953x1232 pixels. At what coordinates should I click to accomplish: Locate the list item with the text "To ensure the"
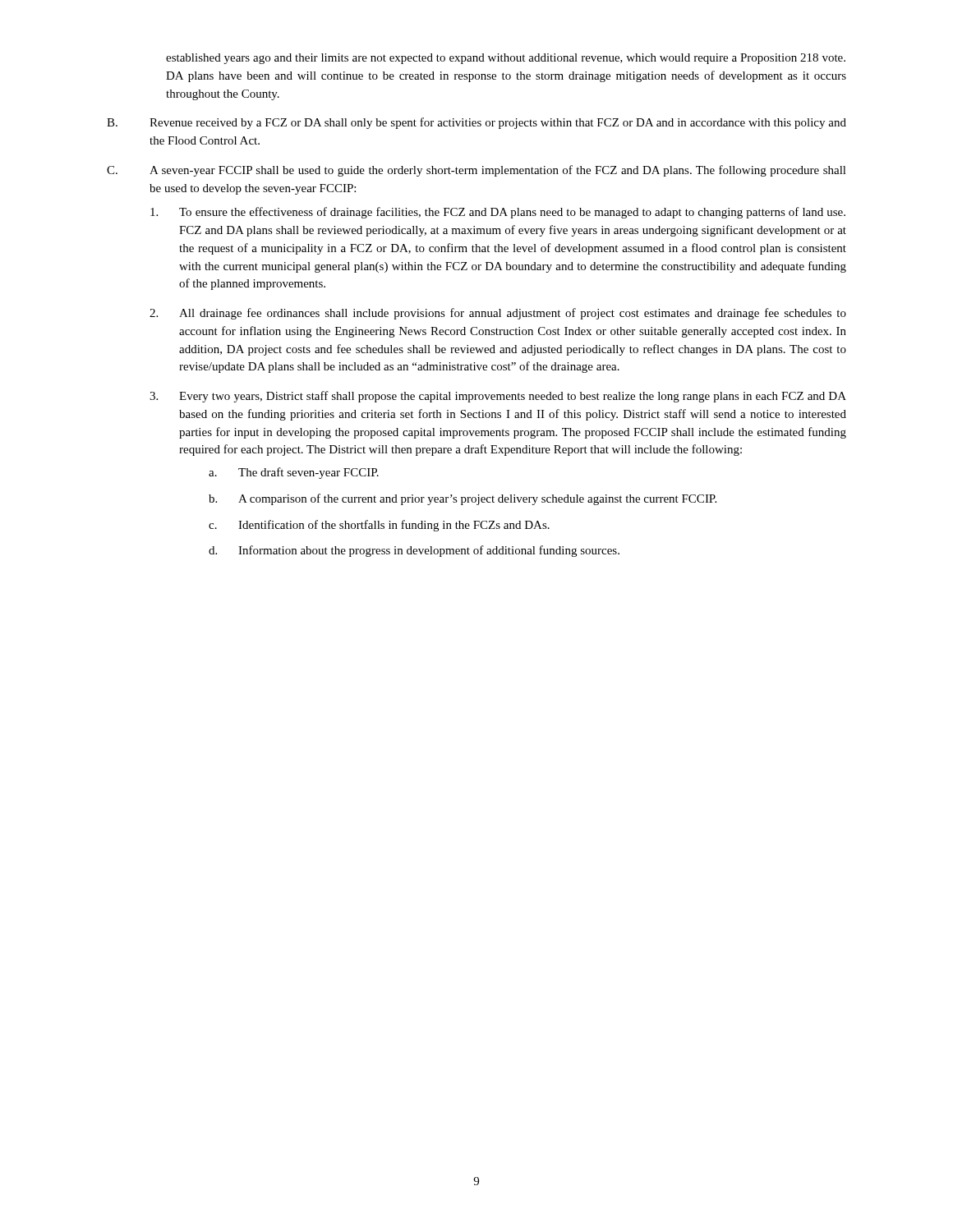498,249
